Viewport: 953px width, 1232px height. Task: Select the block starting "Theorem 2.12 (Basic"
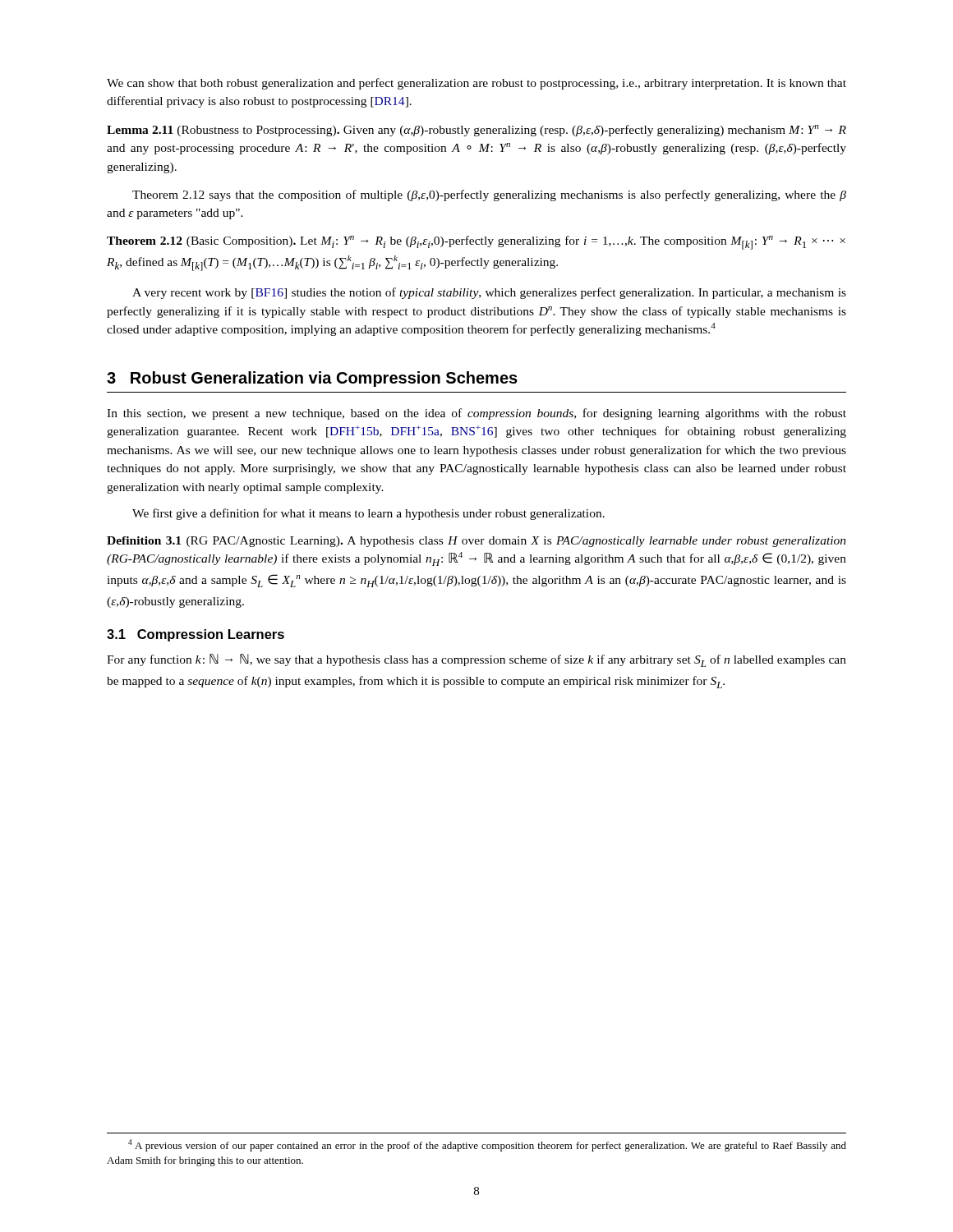(476, 253)
